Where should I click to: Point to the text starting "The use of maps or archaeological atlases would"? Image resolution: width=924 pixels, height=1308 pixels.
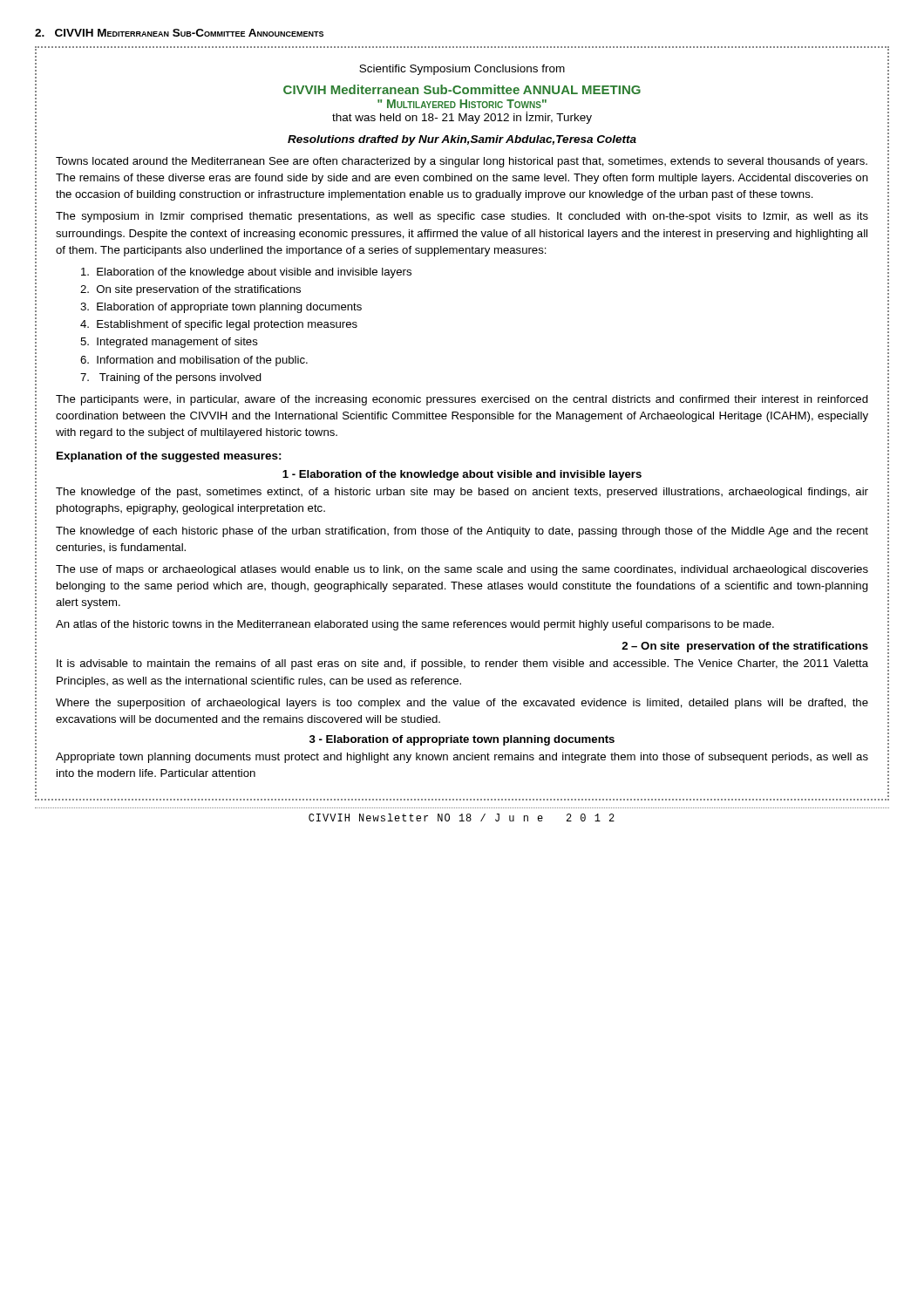(x=462, y=586)
